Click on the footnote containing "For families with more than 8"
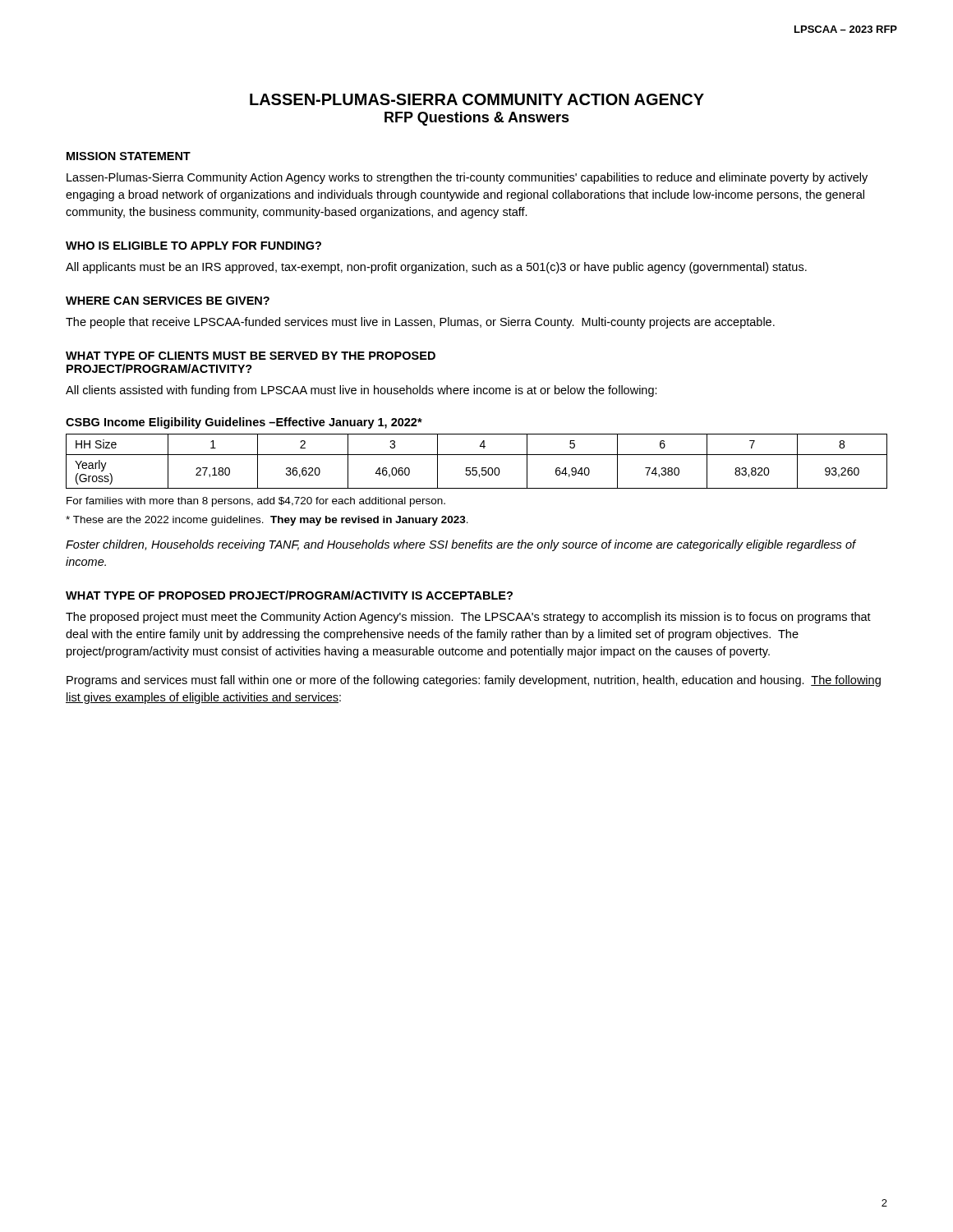This screenshot has width=953, height=1232. point(256,501)
